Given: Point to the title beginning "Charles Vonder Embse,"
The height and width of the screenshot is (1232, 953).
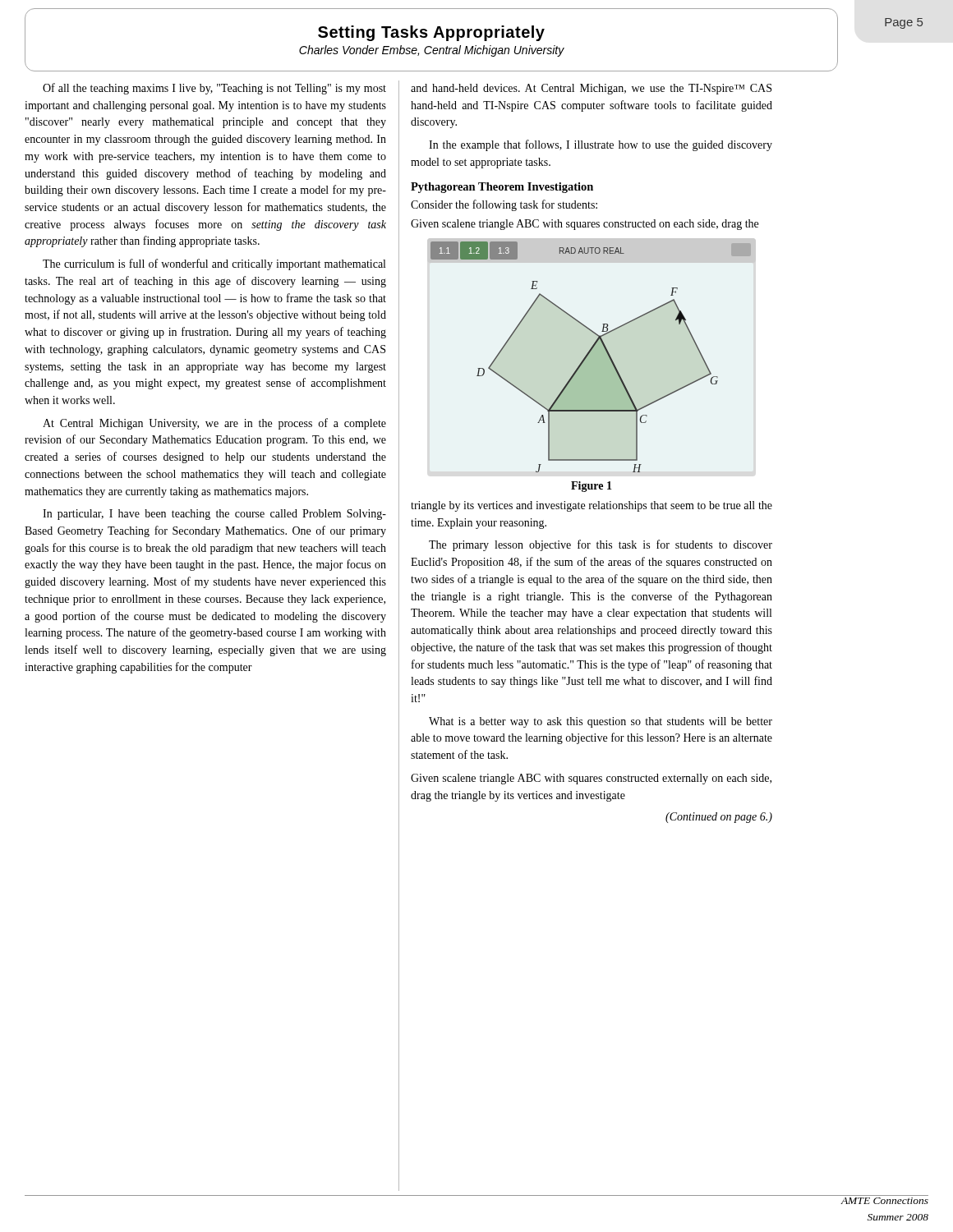Looking at the screenshot, I should coord(431,50).
